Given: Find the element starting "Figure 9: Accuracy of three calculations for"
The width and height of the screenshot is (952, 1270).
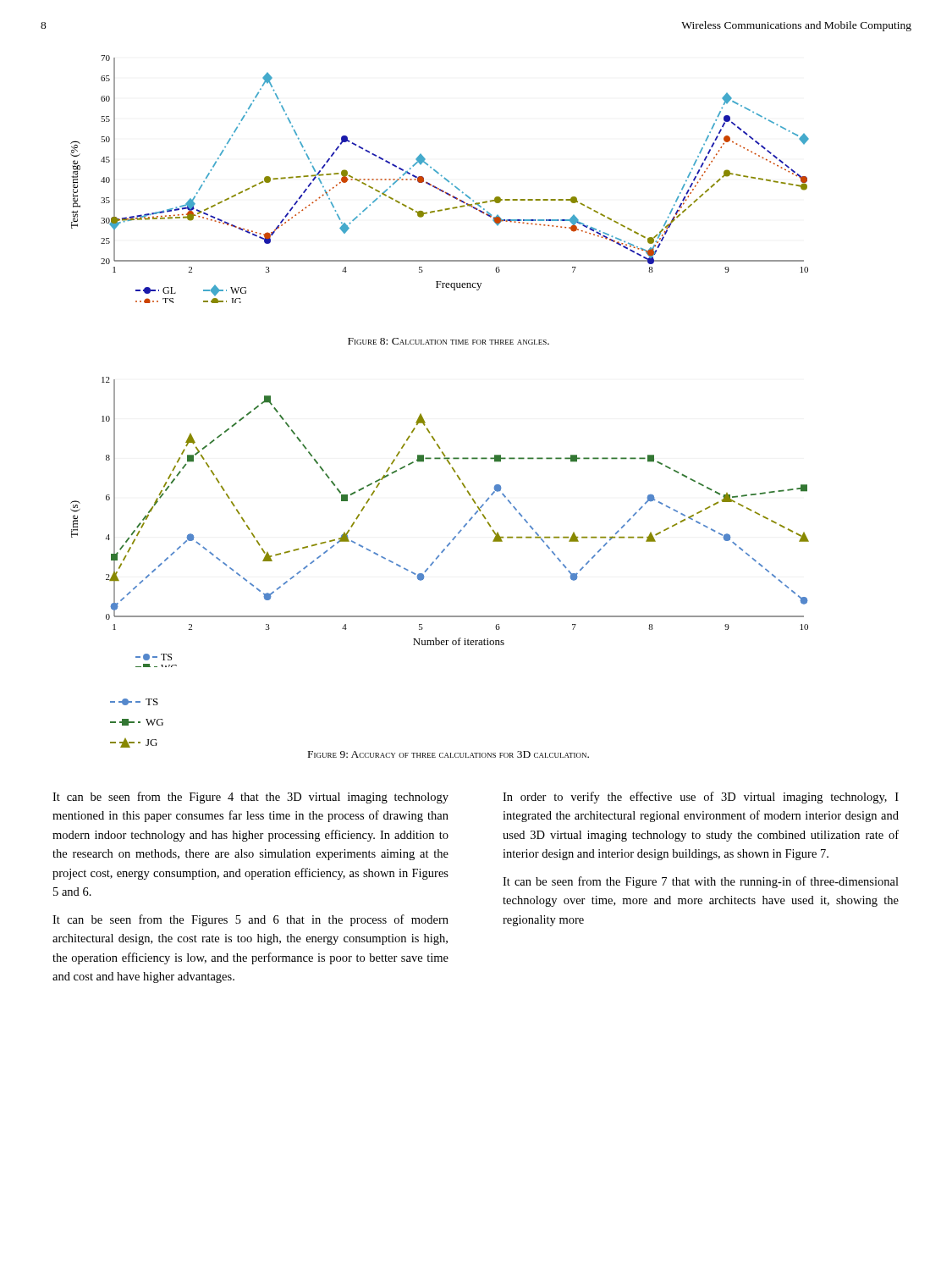Looking at the screenshot, I should (448, 754).
